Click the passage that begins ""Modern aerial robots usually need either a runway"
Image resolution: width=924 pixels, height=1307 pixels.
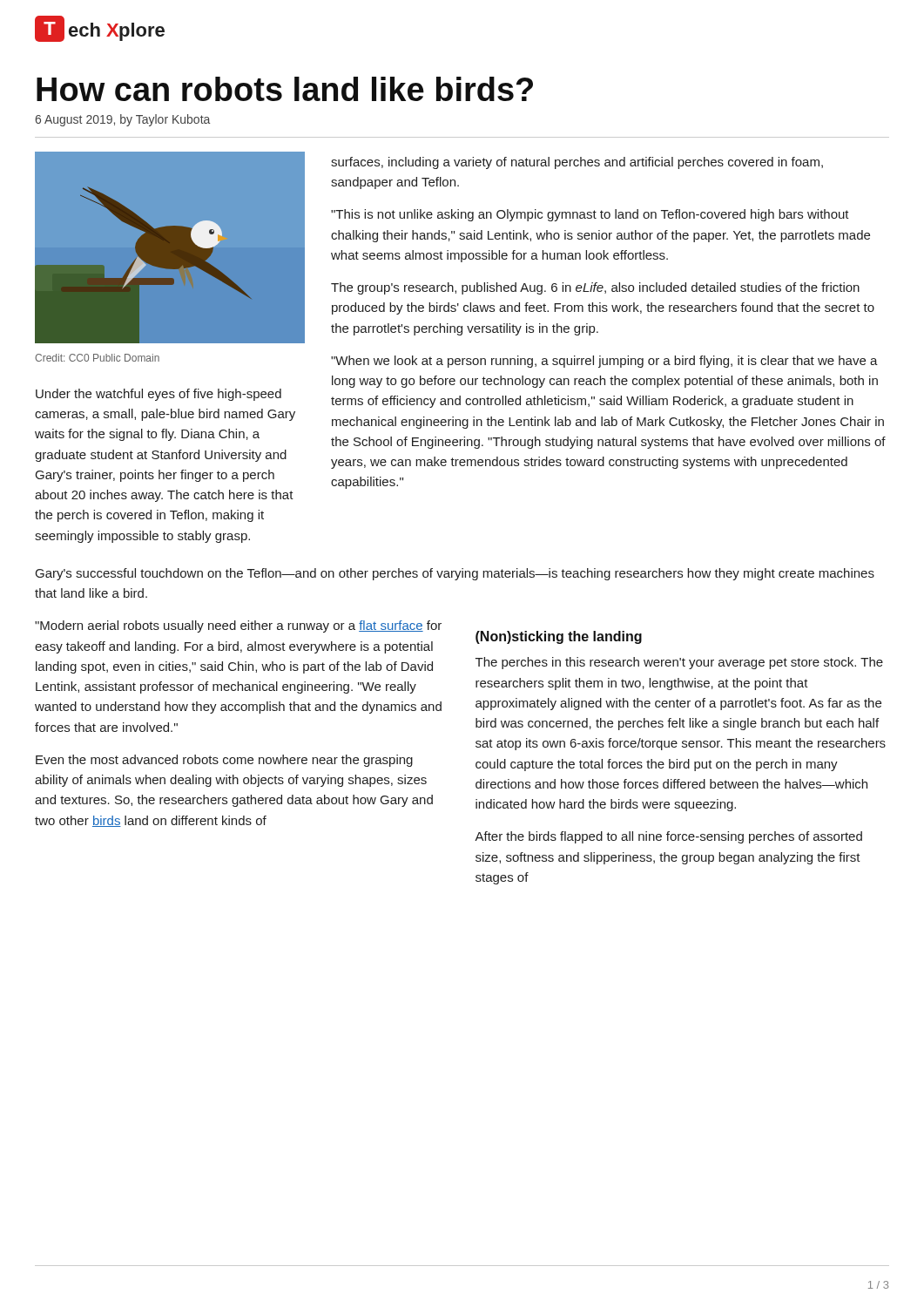point(239,676)
